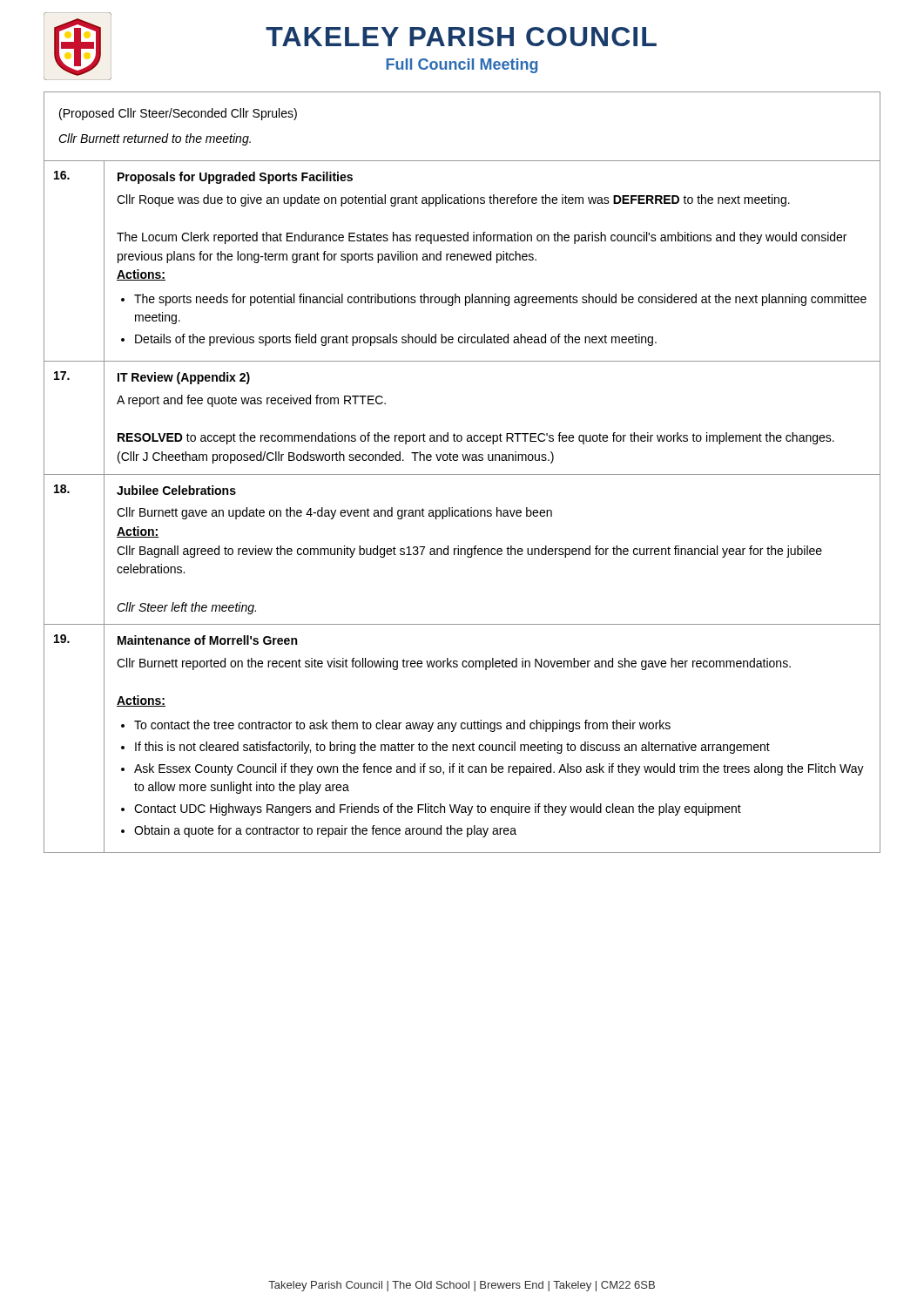This screenshot has height=1307, width=924.
Task: Where does it say "Full Council Meeting"?
Action: [x=462, y=65]
